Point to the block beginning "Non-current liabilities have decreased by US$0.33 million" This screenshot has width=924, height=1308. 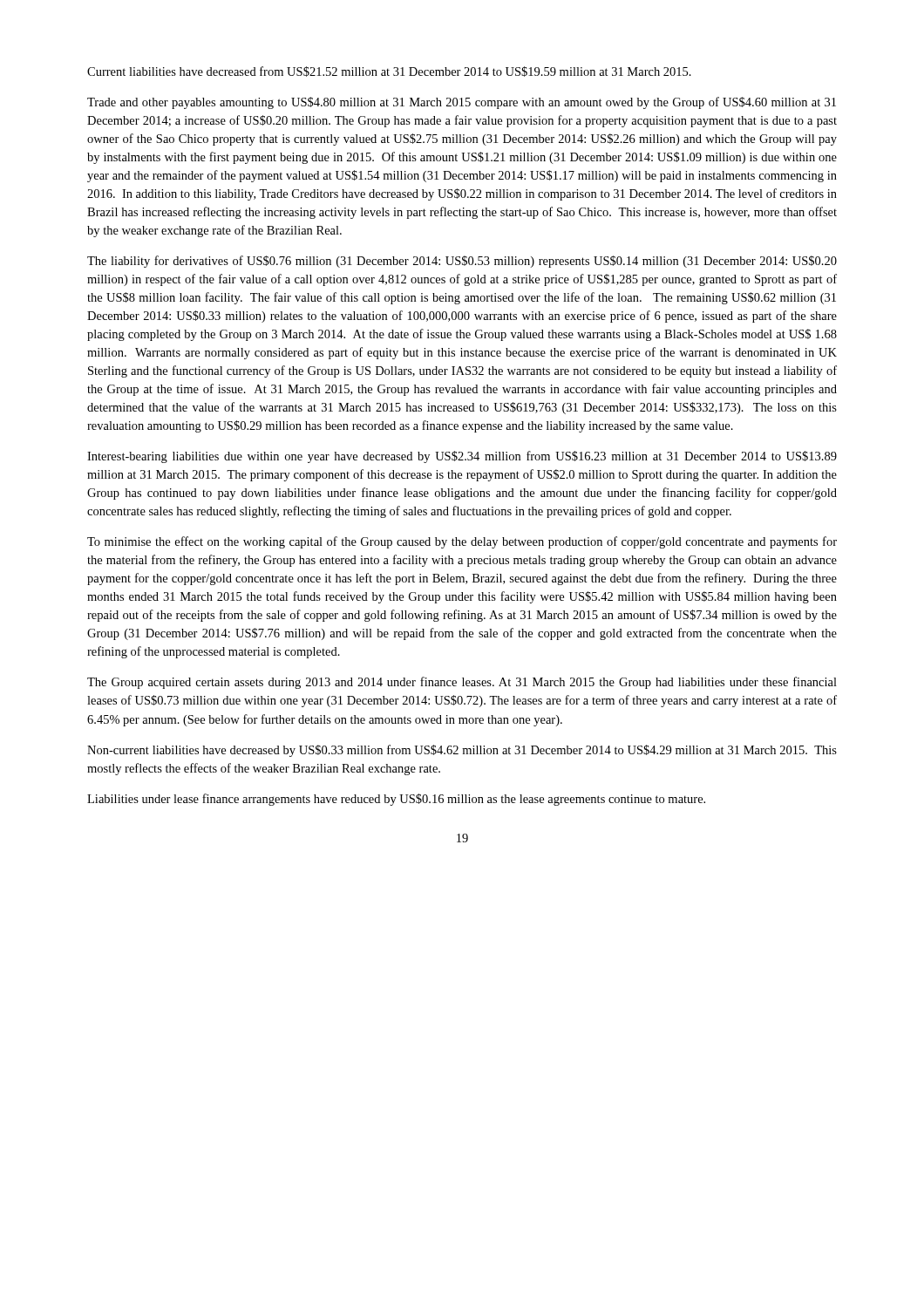point(462,759)
